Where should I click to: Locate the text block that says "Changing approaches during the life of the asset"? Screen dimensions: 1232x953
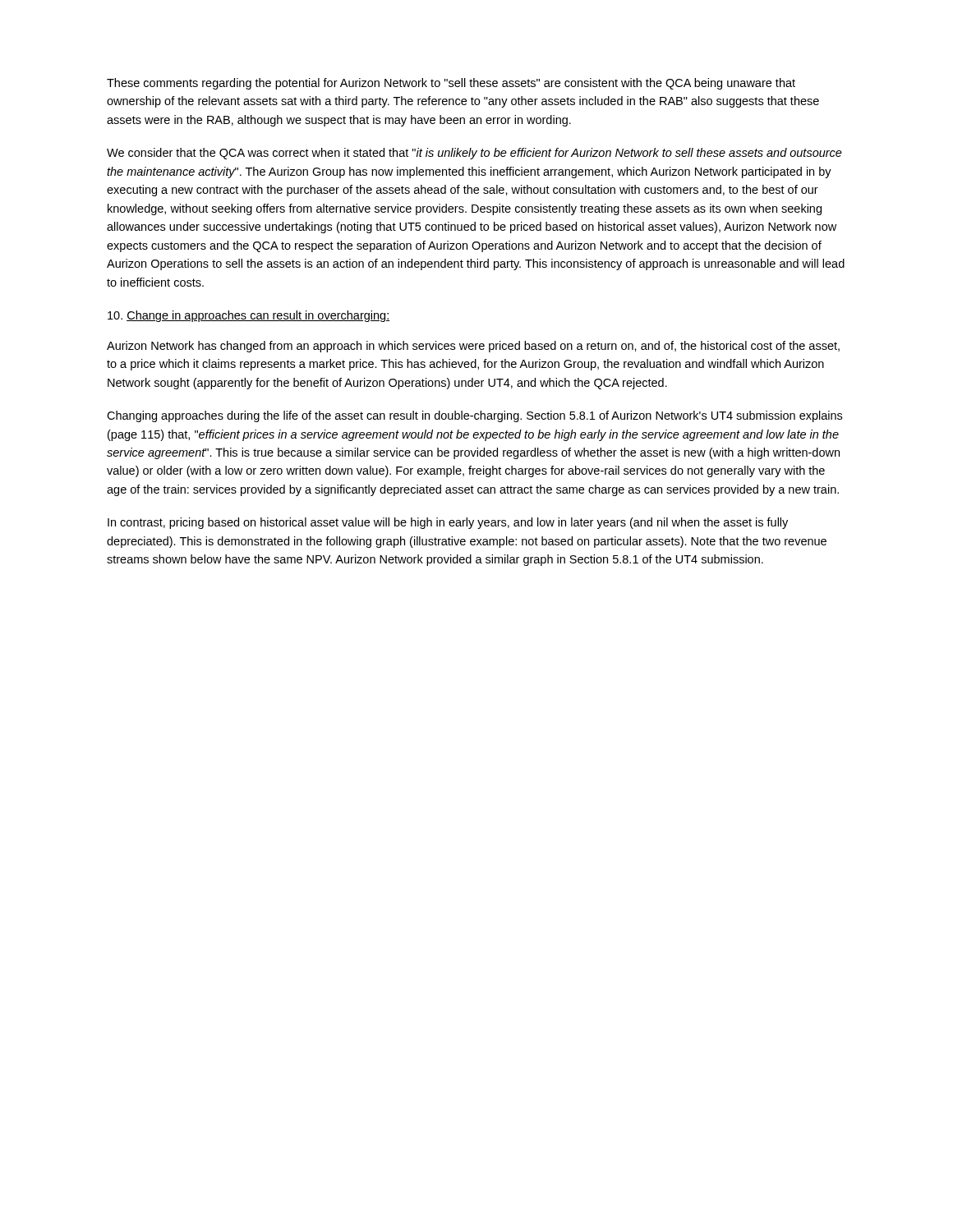(475, 453)
